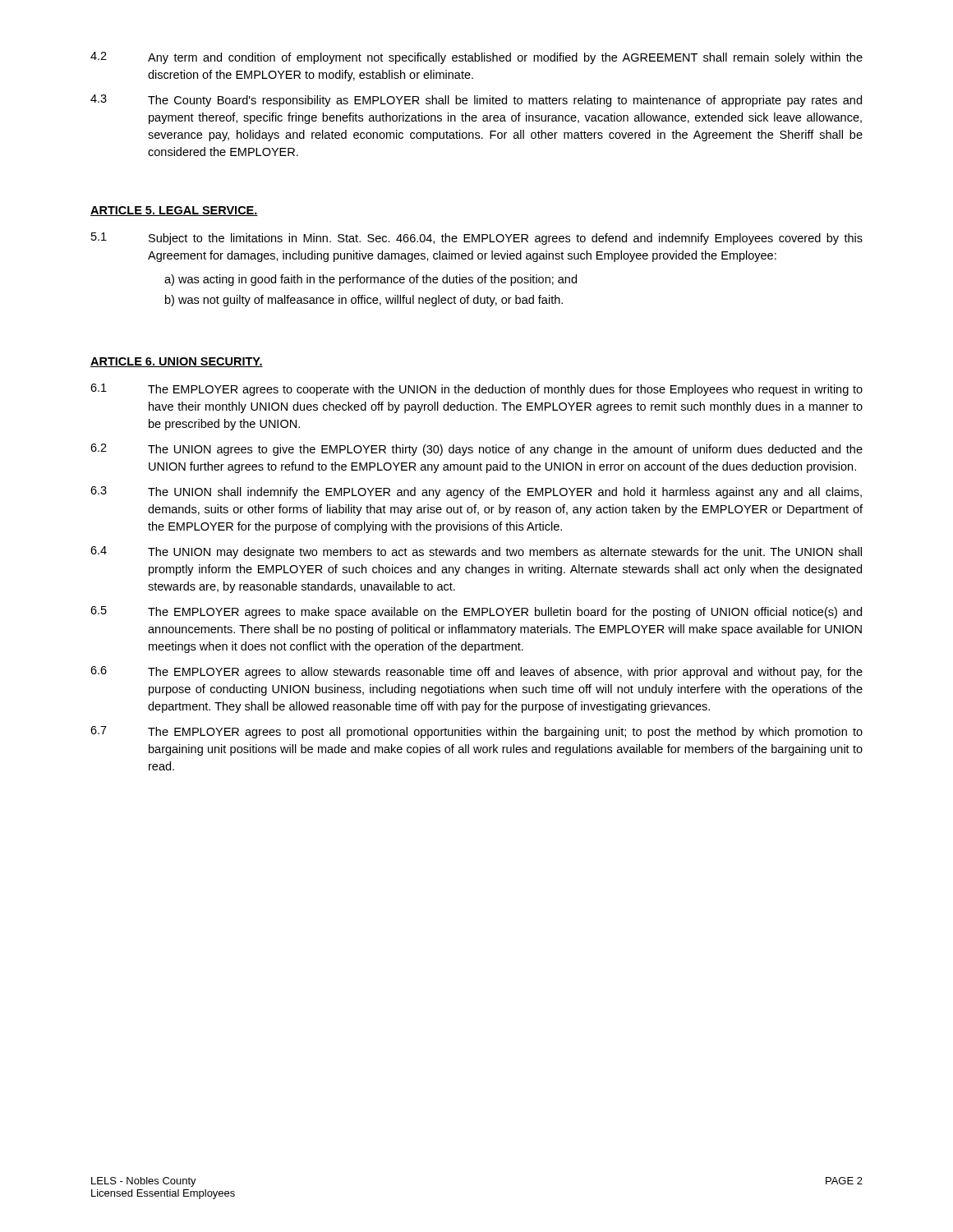Screen dimensions: 1232x953
Task: Where is the passage that starts "6.1 The EMPLOYER agrees to cooperate"?
Action: 476,407
